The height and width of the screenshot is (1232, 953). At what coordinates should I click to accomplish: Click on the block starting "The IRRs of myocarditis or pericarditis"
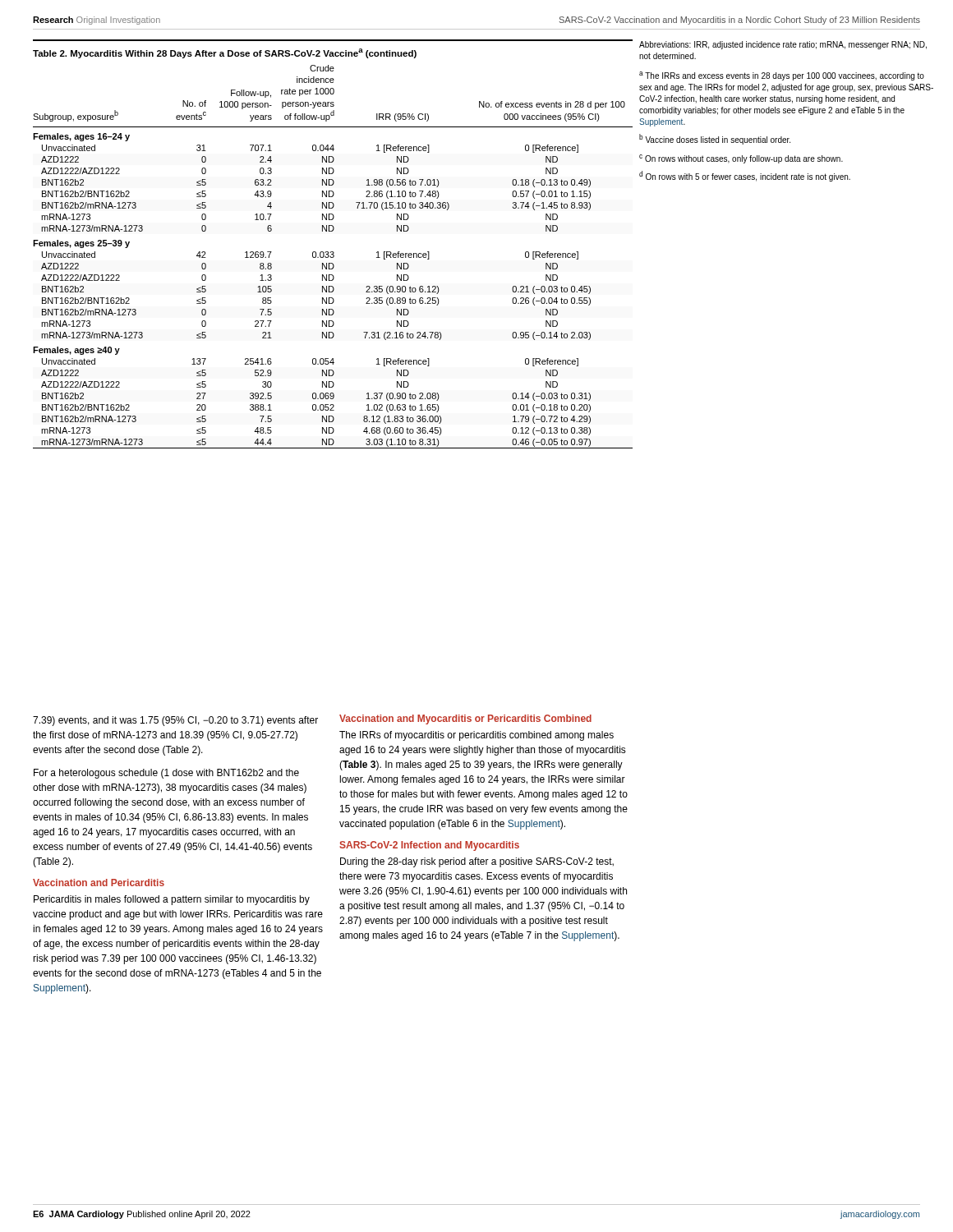pos(483,779)
